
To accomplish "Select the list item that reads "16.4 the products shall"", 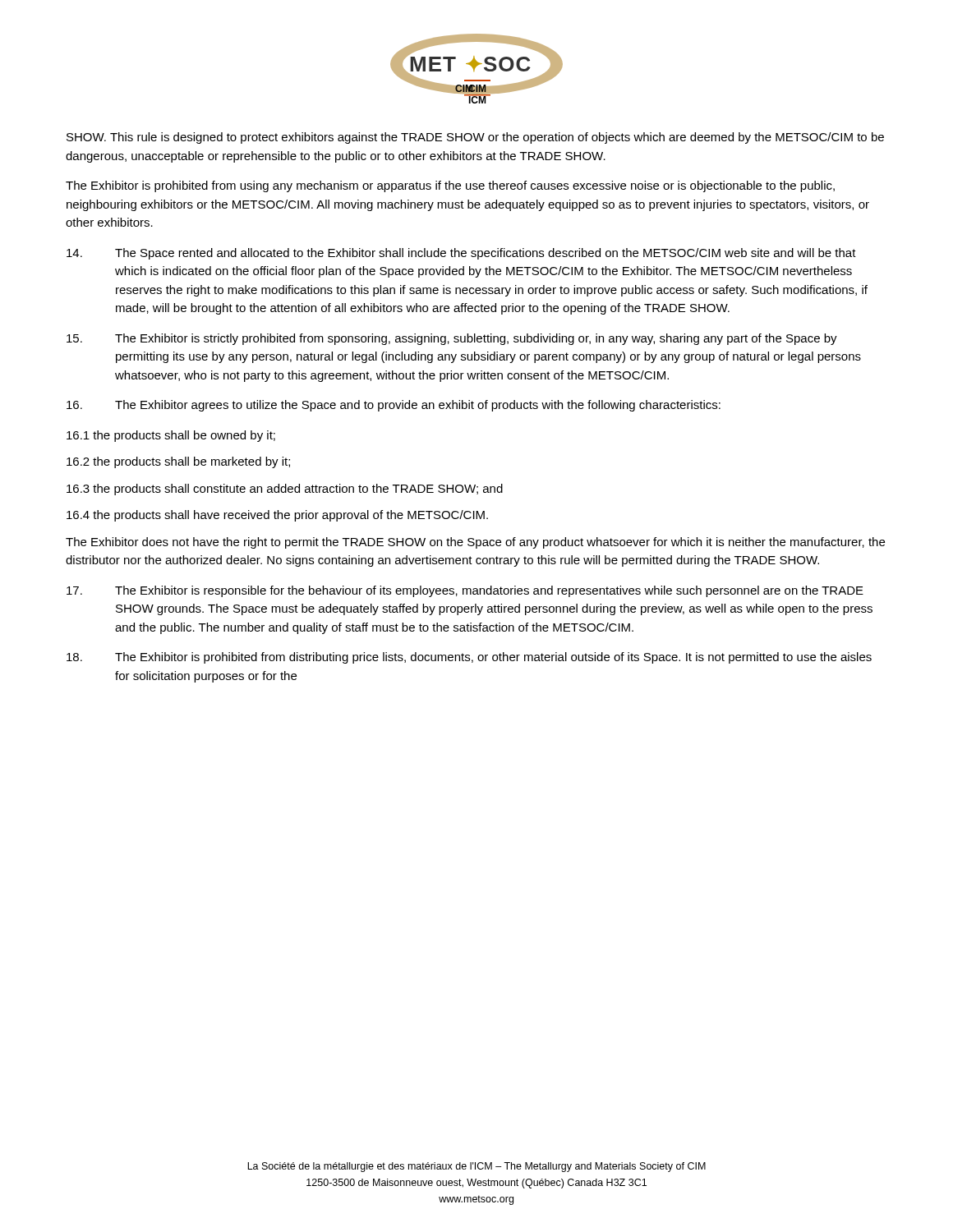I will (x=277, y=515).
